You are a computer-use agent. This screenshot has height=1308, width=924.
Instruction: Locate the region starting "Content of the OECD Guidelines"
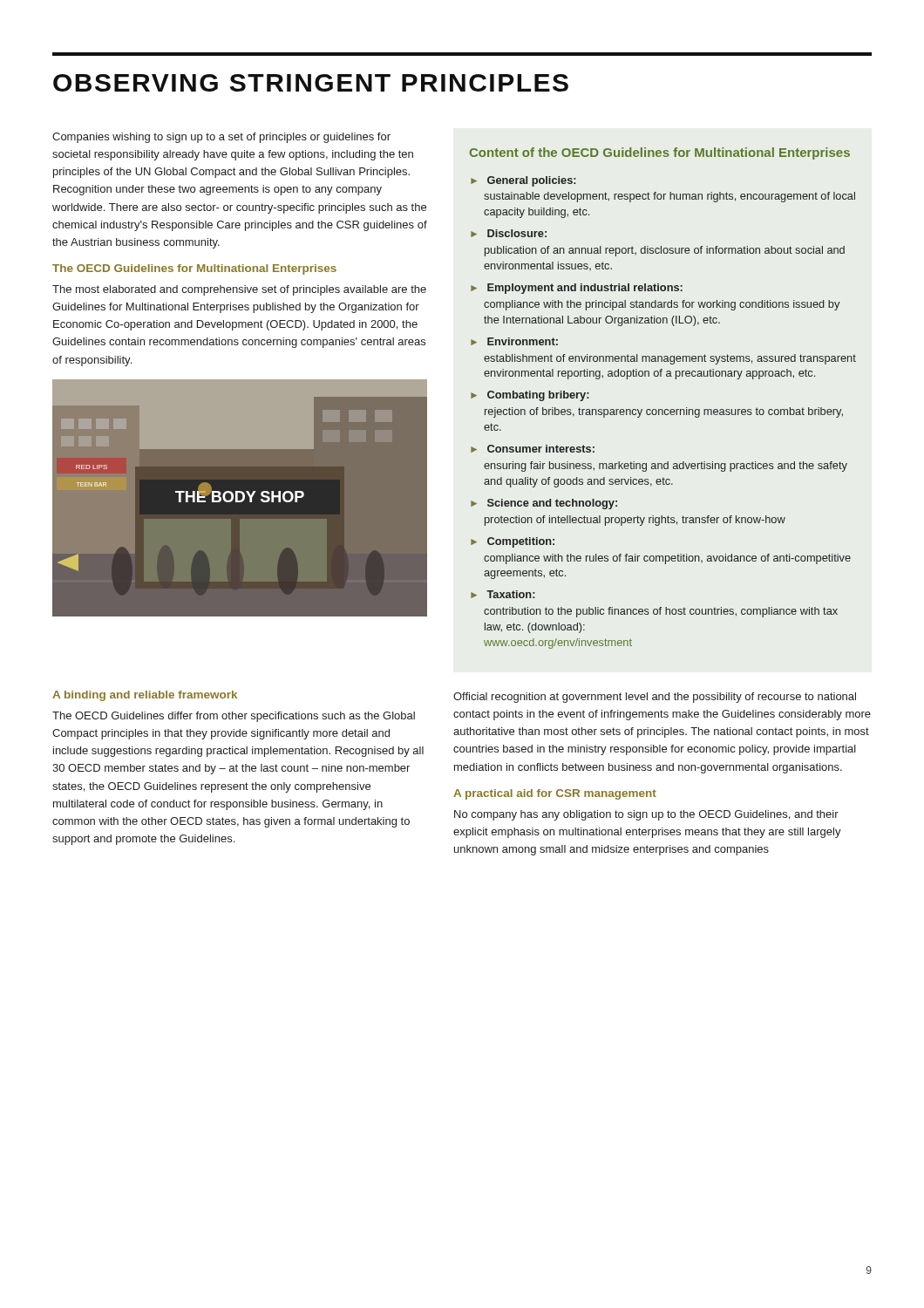(x=662, y=397)
